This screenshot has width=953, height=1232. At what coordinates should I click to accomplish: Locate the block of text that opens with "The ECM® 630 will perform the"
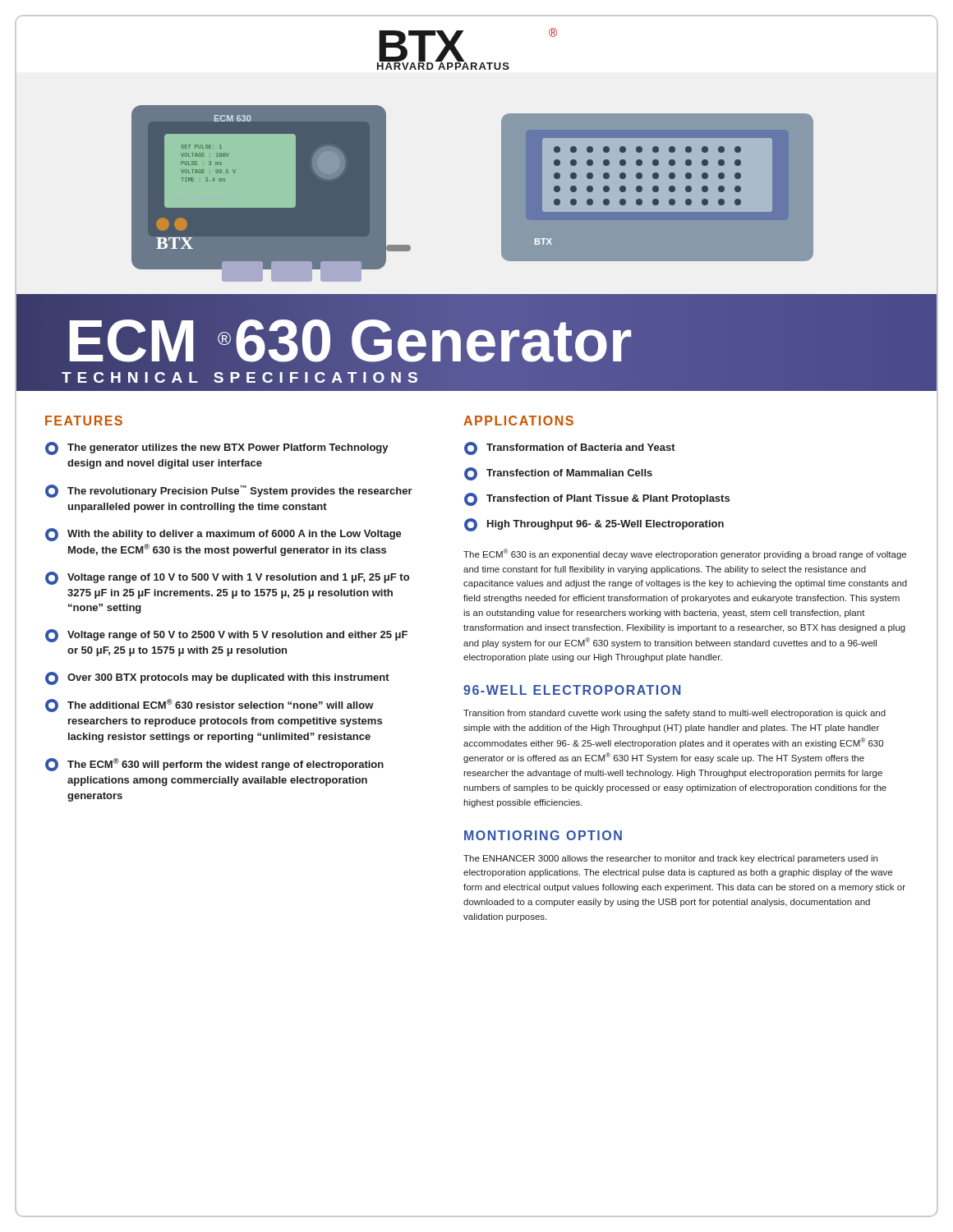[233, 780]
